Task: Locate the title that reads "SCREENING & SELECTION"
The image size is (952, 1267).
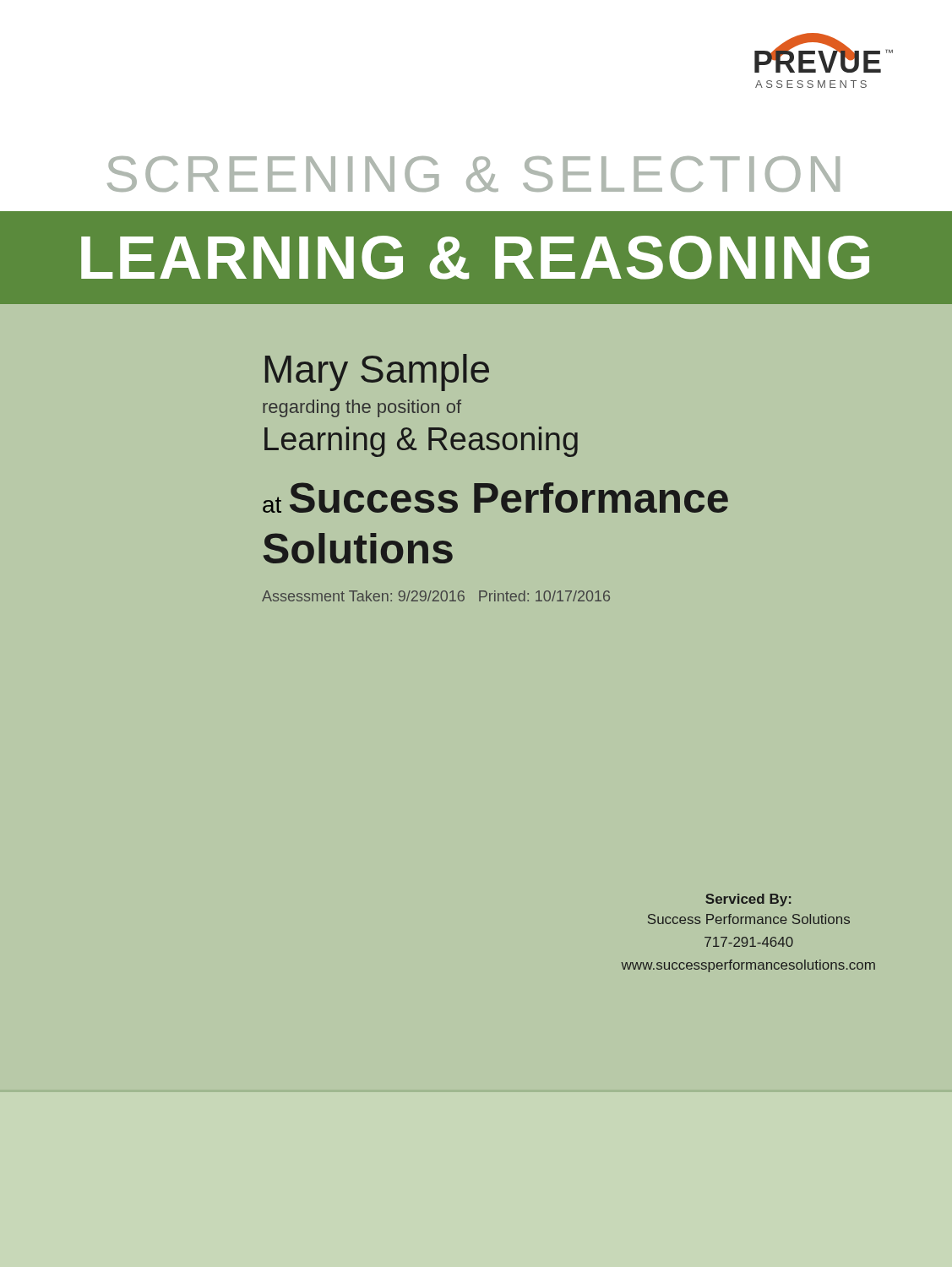Action: (x=476, y=174)
